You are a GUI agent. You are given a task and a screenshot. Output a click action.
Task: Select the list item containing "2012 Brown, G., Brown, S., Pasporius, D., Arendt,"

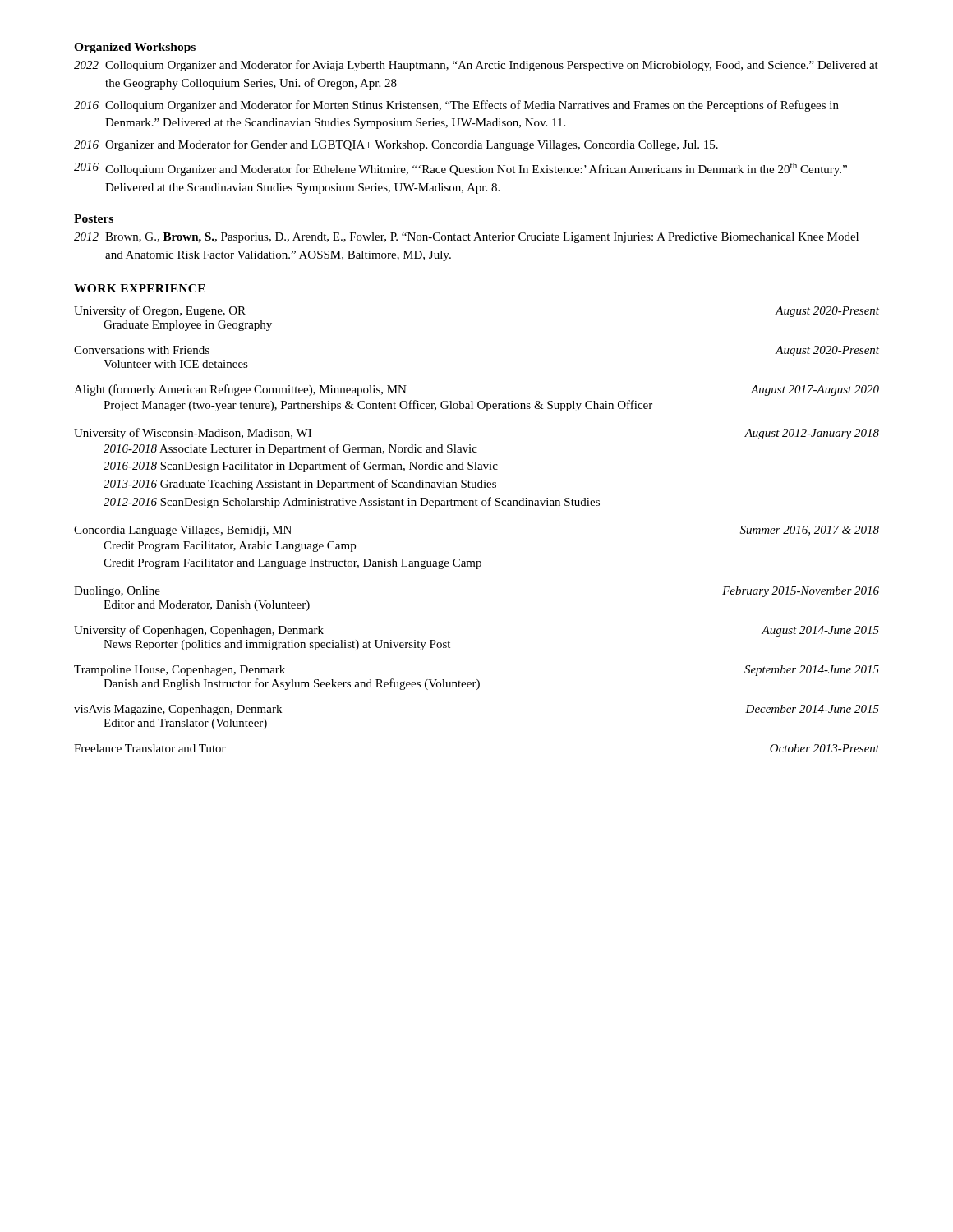pyautogui.click(x=476, y=246)
